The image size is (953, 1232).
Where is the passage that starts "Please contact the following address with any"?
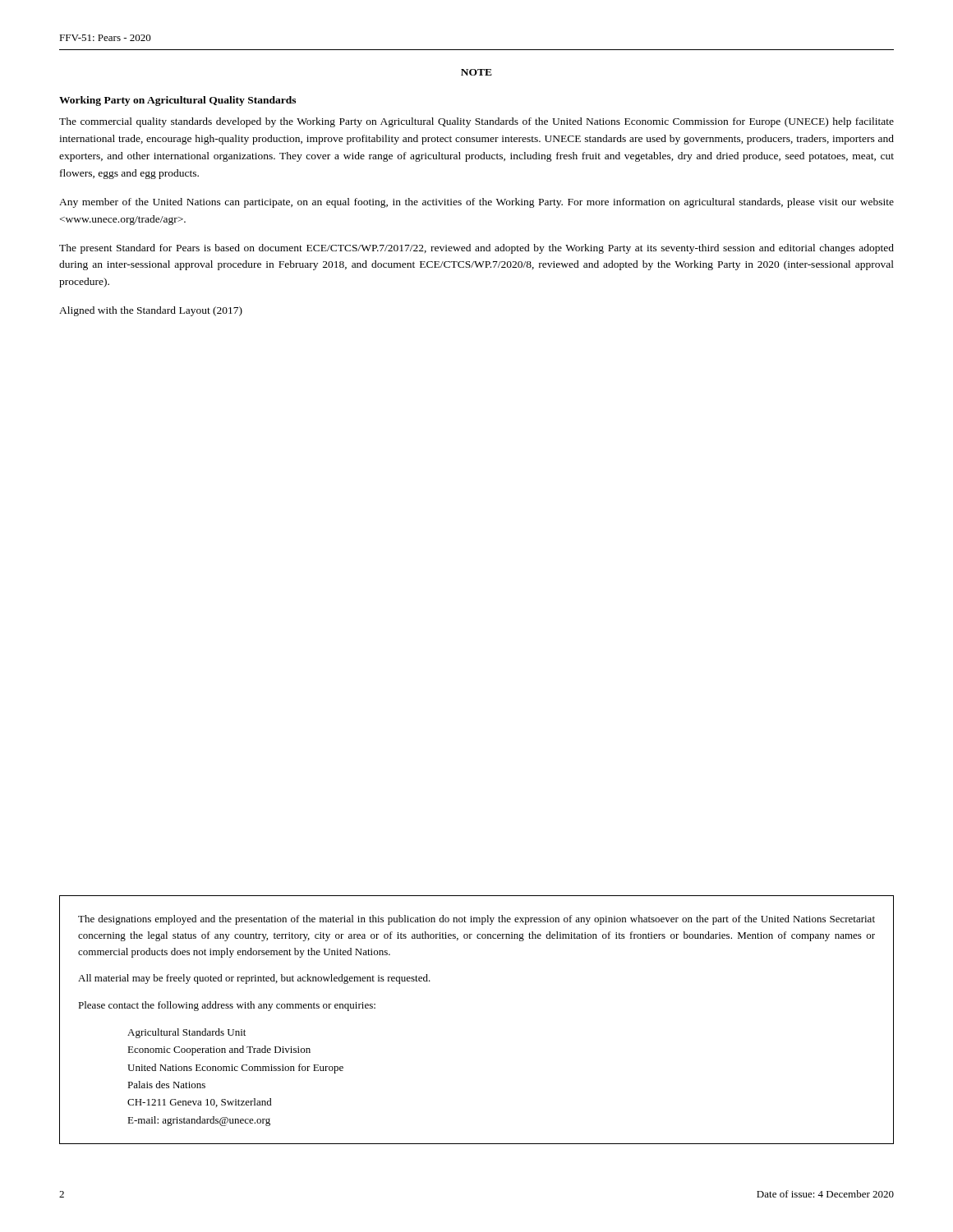(227, 1005)
